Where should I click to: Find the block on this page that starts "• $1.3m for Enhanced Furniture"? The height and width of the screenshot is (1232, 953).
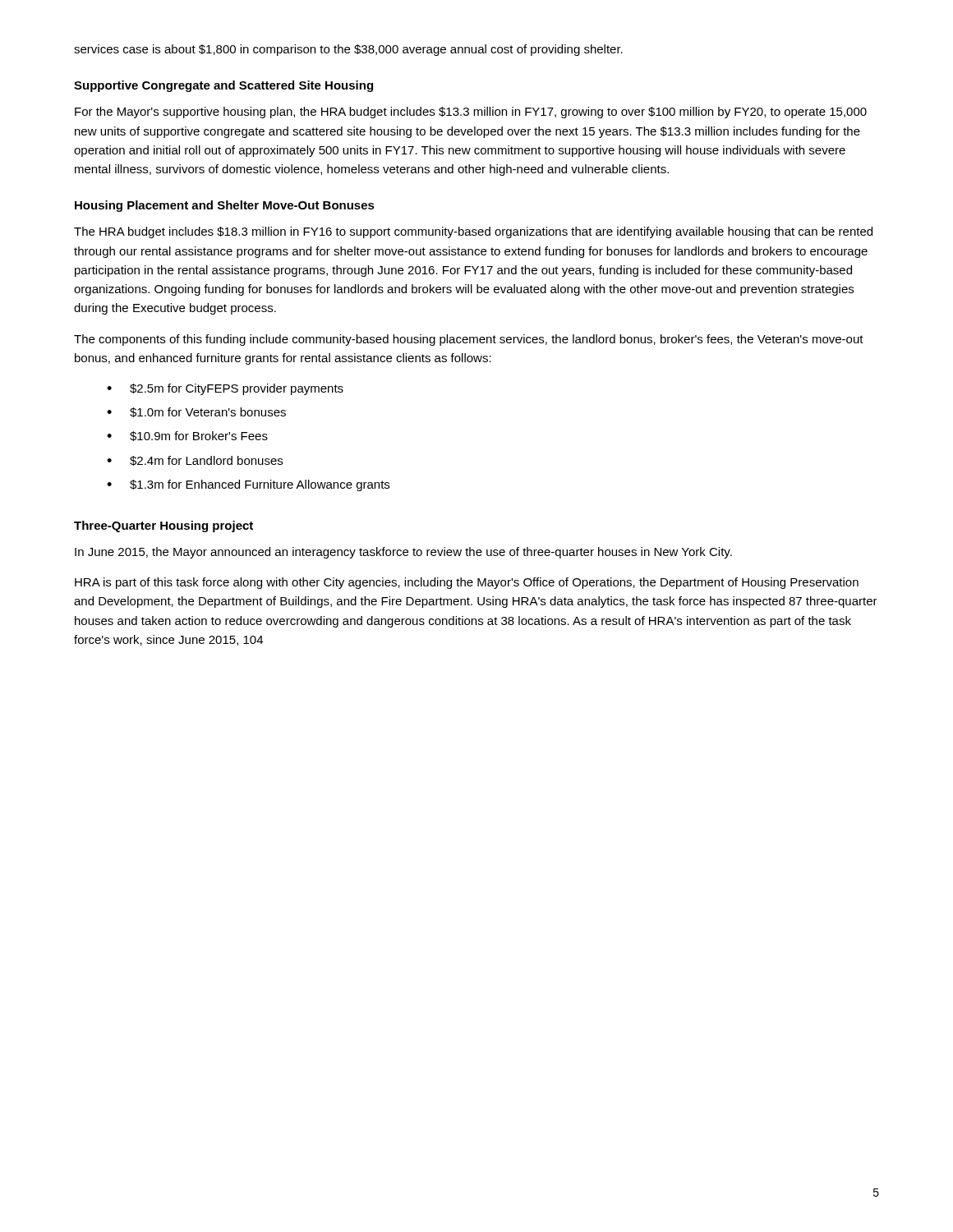pyautogui.click(x=248, y=485)
